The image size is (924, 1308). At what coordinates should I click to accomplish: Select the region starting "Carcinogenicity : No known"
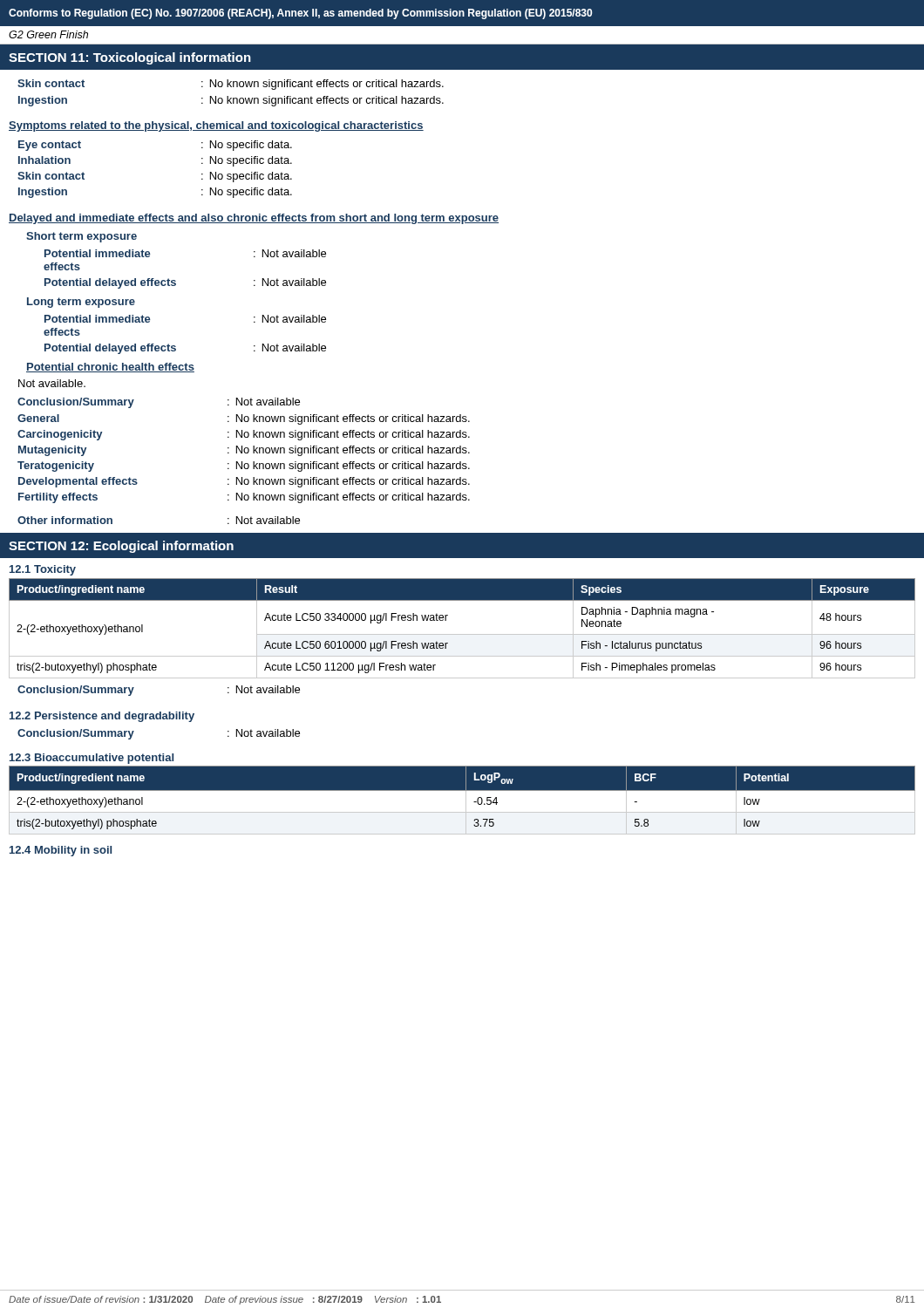pyautogui.click(x=240, y=434)
